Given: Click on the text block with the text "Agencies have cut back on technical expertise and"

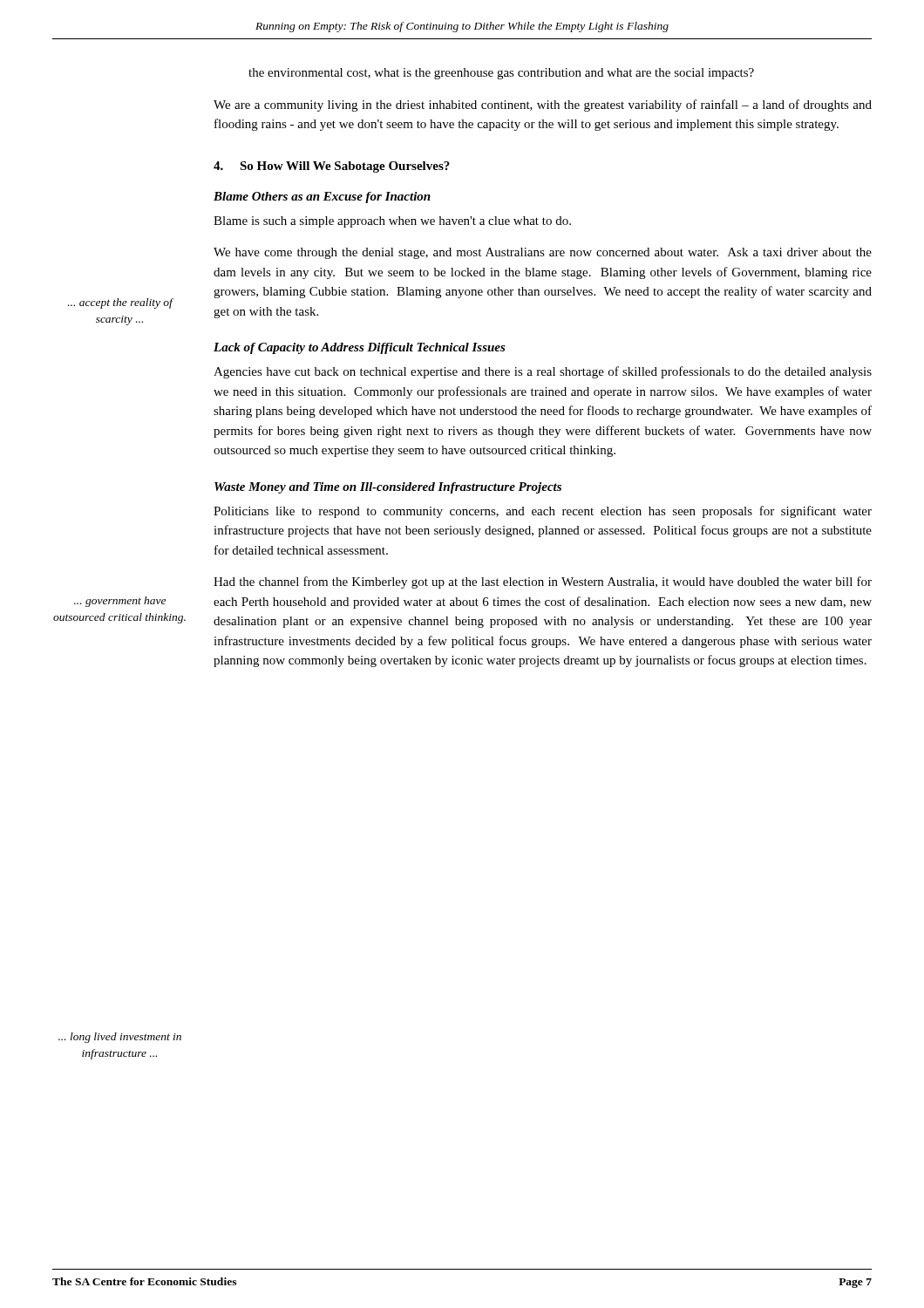Looking at the screenshot, I should pos(543,411).
